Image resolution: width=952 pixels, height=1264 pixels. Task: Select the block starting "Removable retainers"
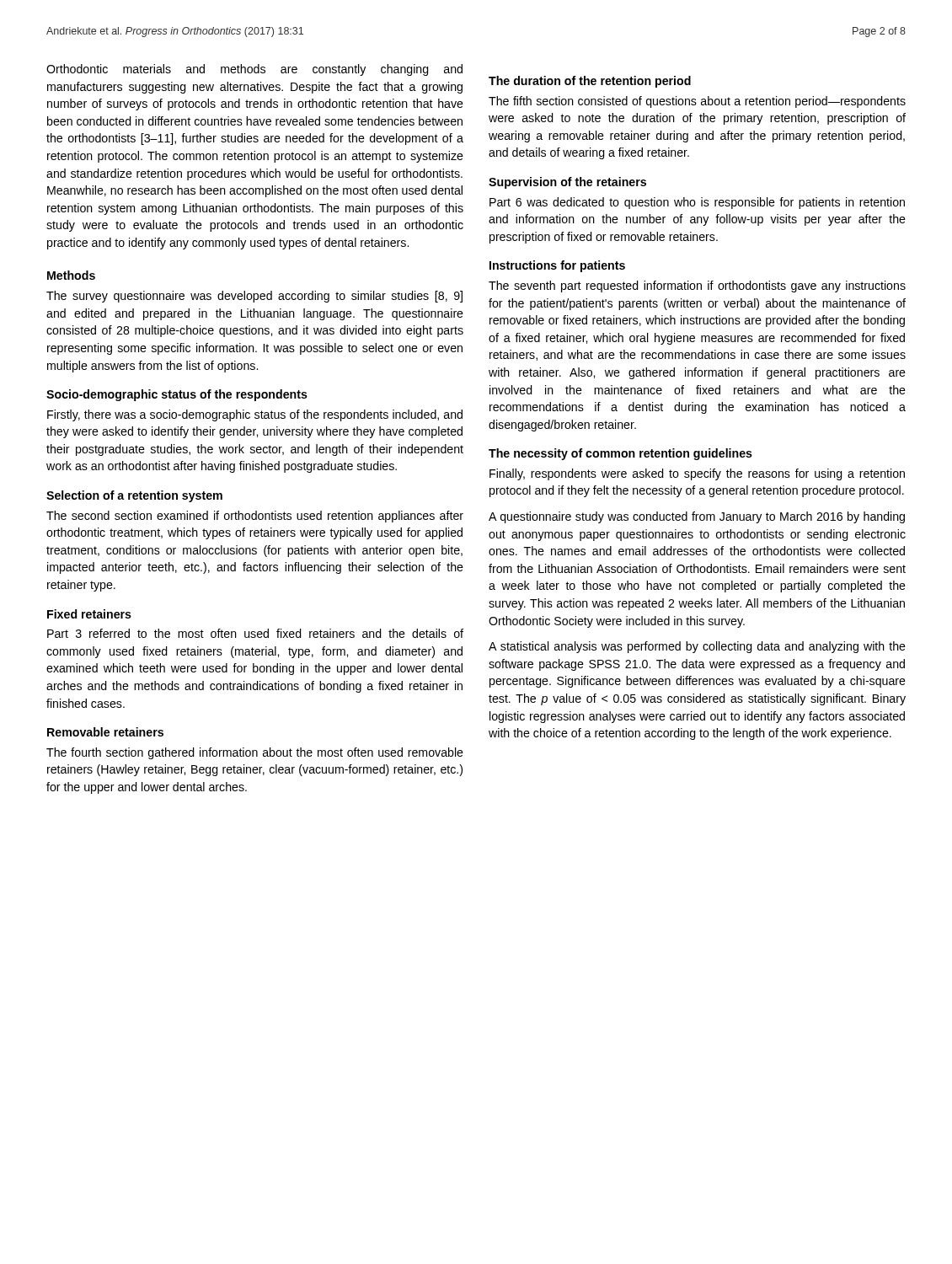105,732
